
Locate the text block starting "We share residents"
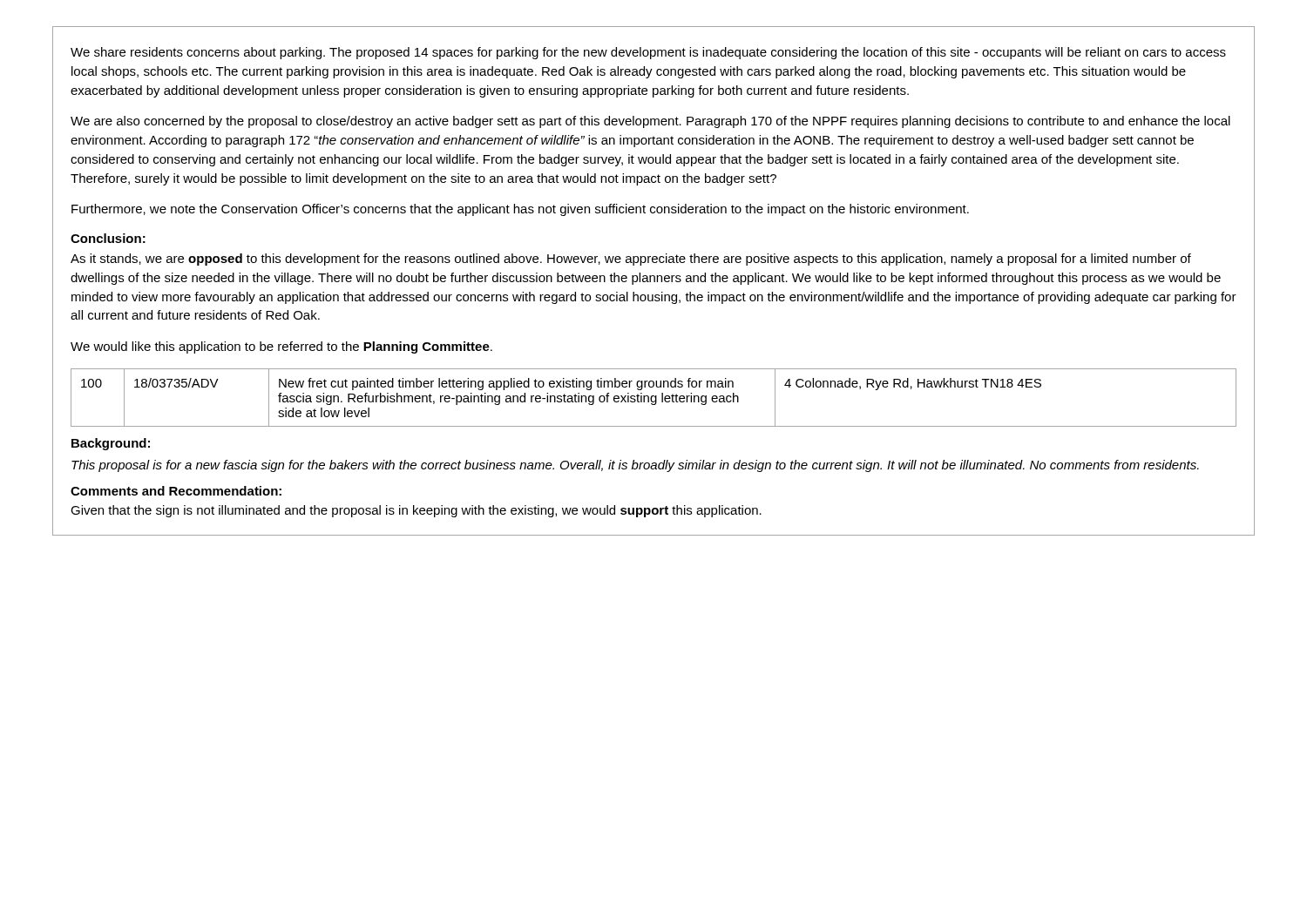[x=648, y=71]
